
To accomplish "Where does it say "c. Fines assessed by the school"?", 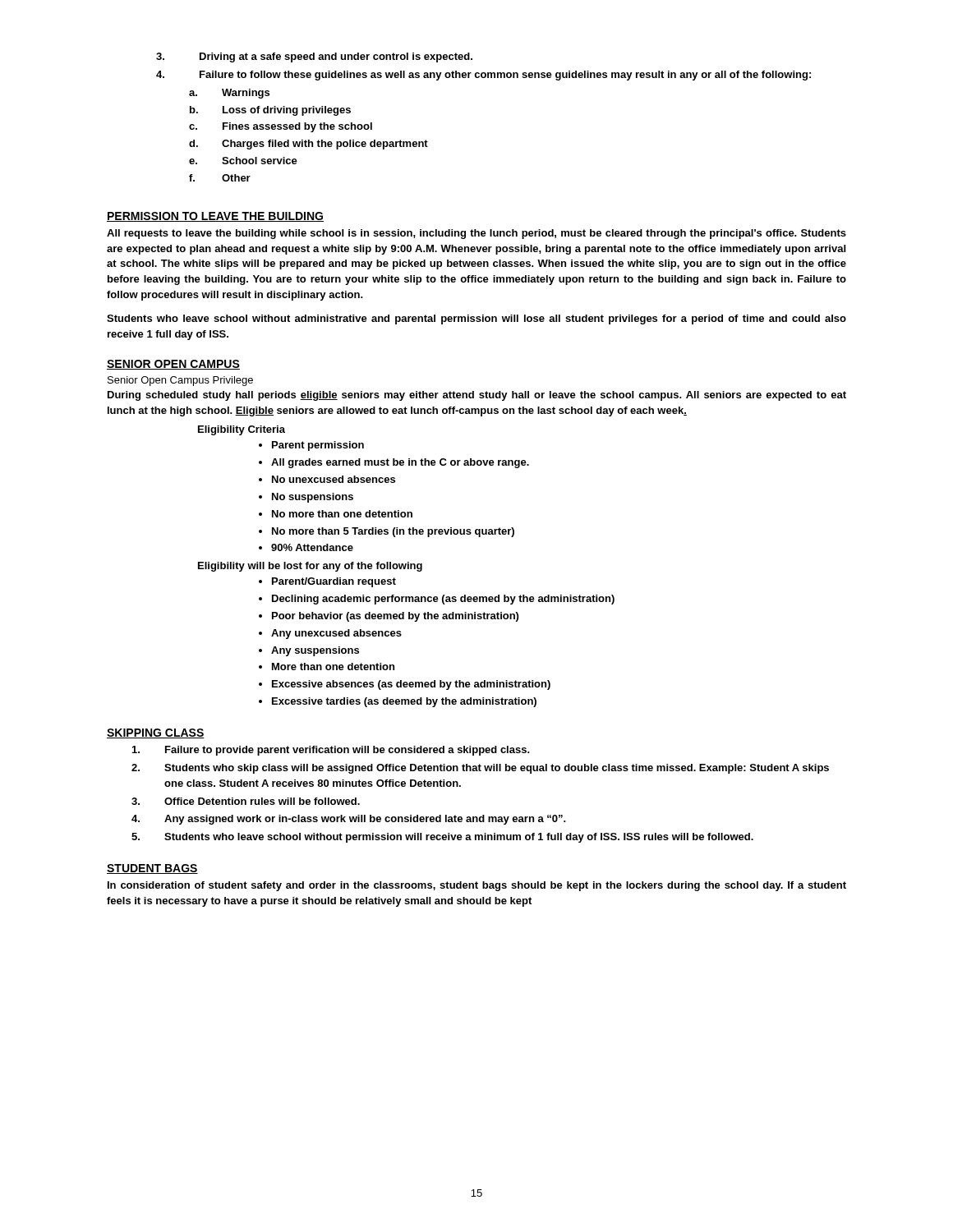I will click(x=281, y=127).
